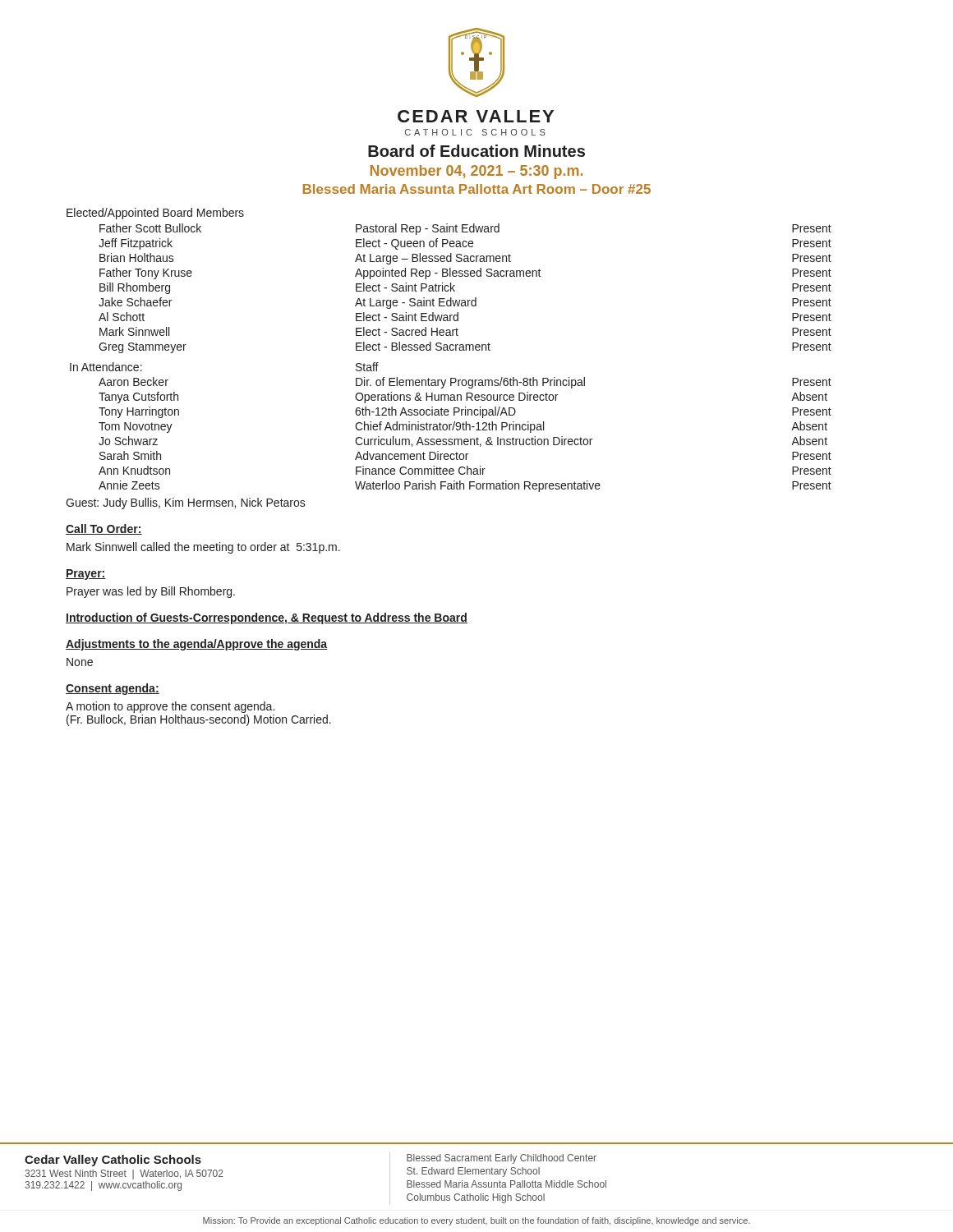Image resolution: width=953 pixels, height=1232 pixels.
Task: Find the table that mentions "Jake Schaefer"
Action: (x=476, y=349)
